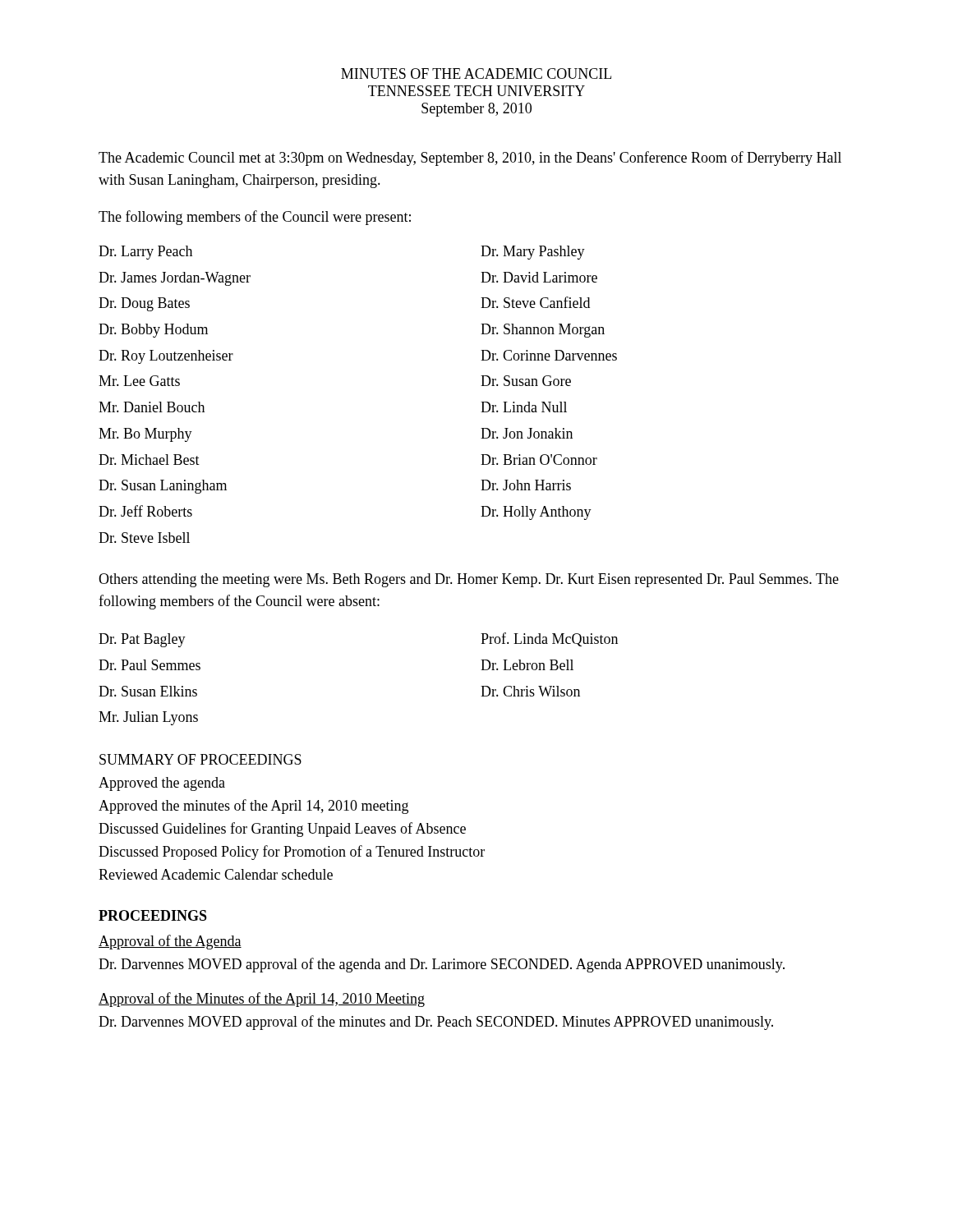Navigate to the element starting "Mr. Daniel Bouch"
The width and height of the screenshot is (953, 1232).
pyautogui.click(x=152, y=407)
